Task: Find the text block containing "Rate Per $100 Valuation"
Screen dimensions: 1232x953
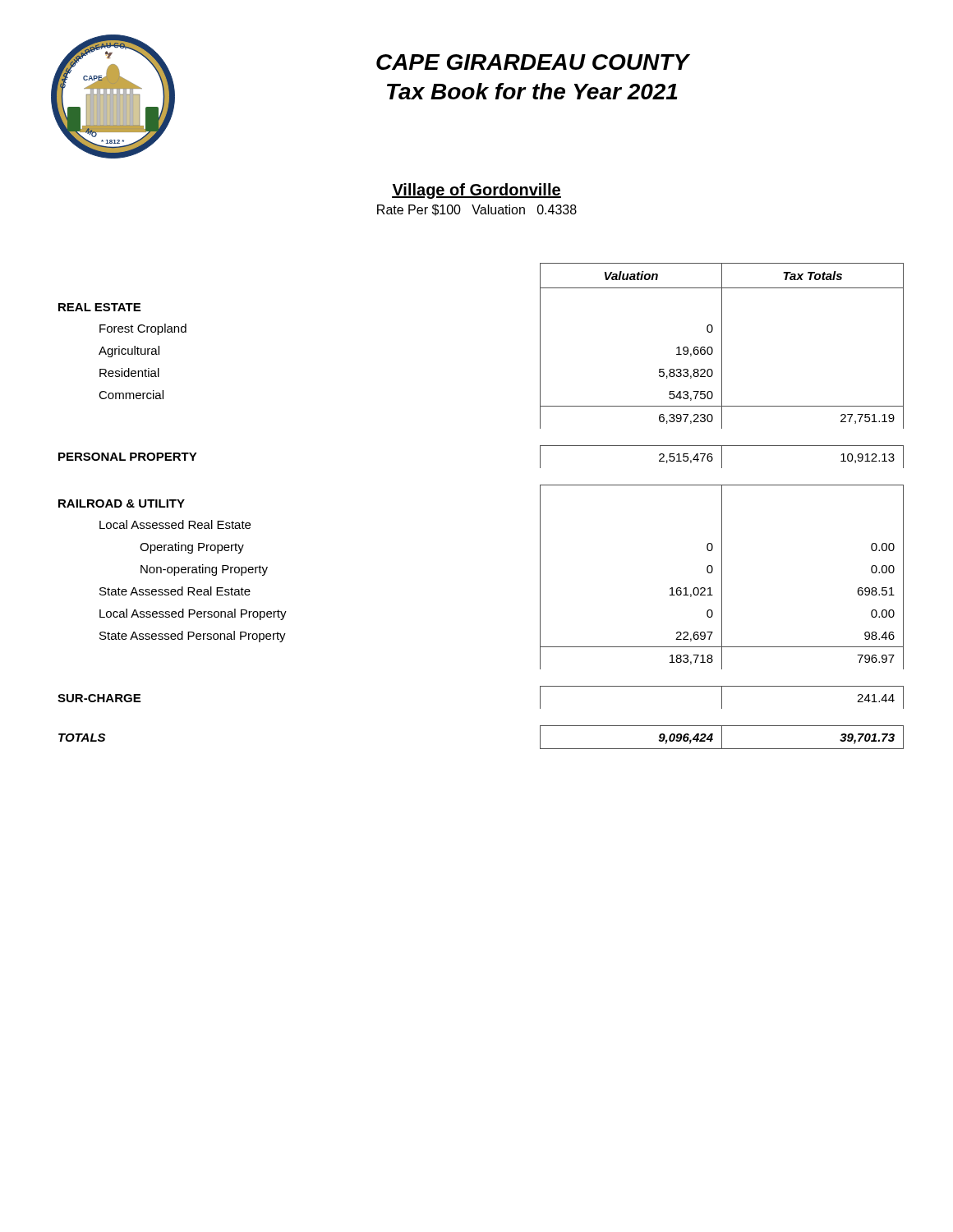Action: pyautogui.click(x=476, y=210)
